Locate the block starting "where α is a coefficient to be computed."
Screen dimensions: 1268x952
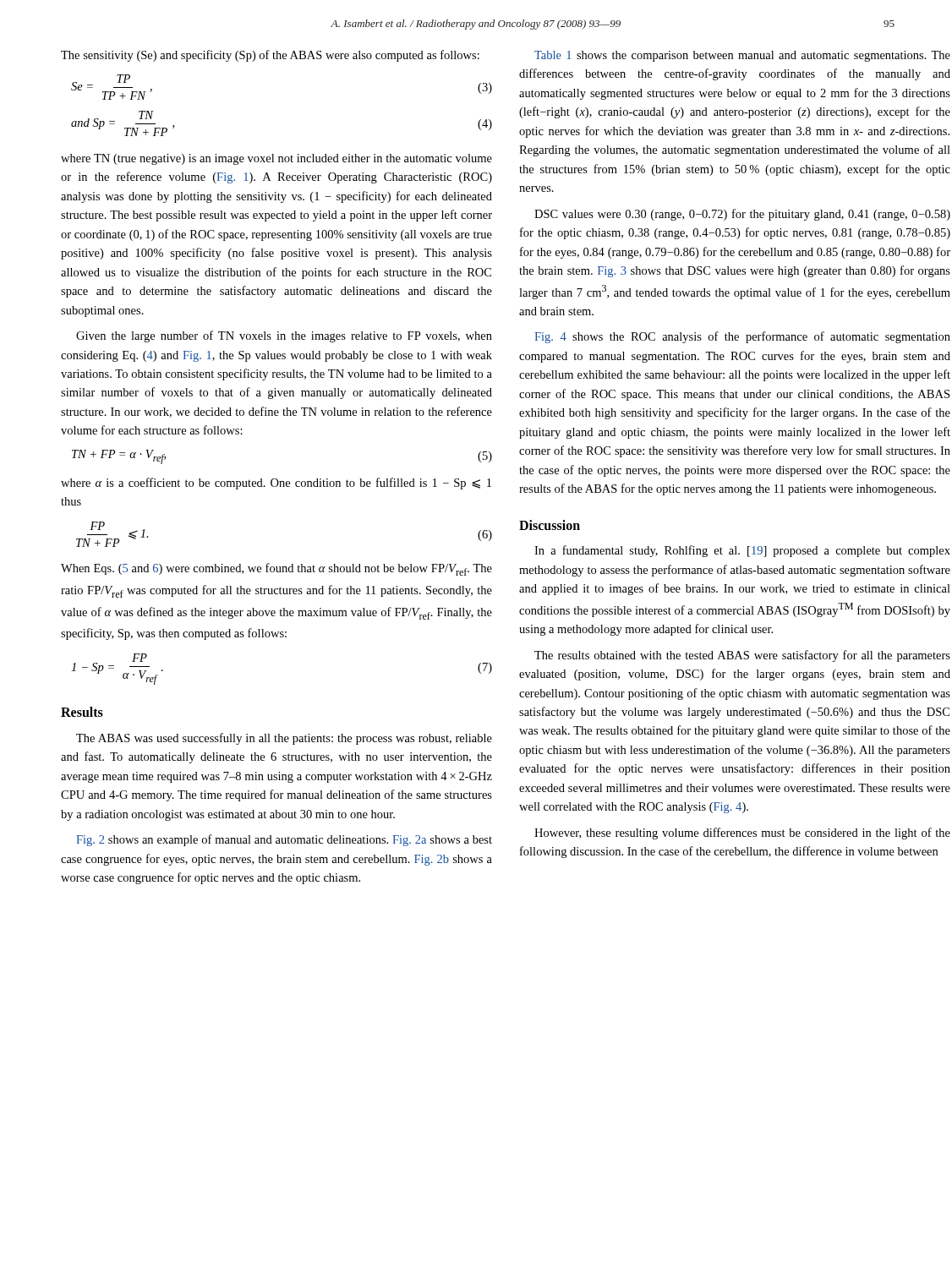click(276, 492)
